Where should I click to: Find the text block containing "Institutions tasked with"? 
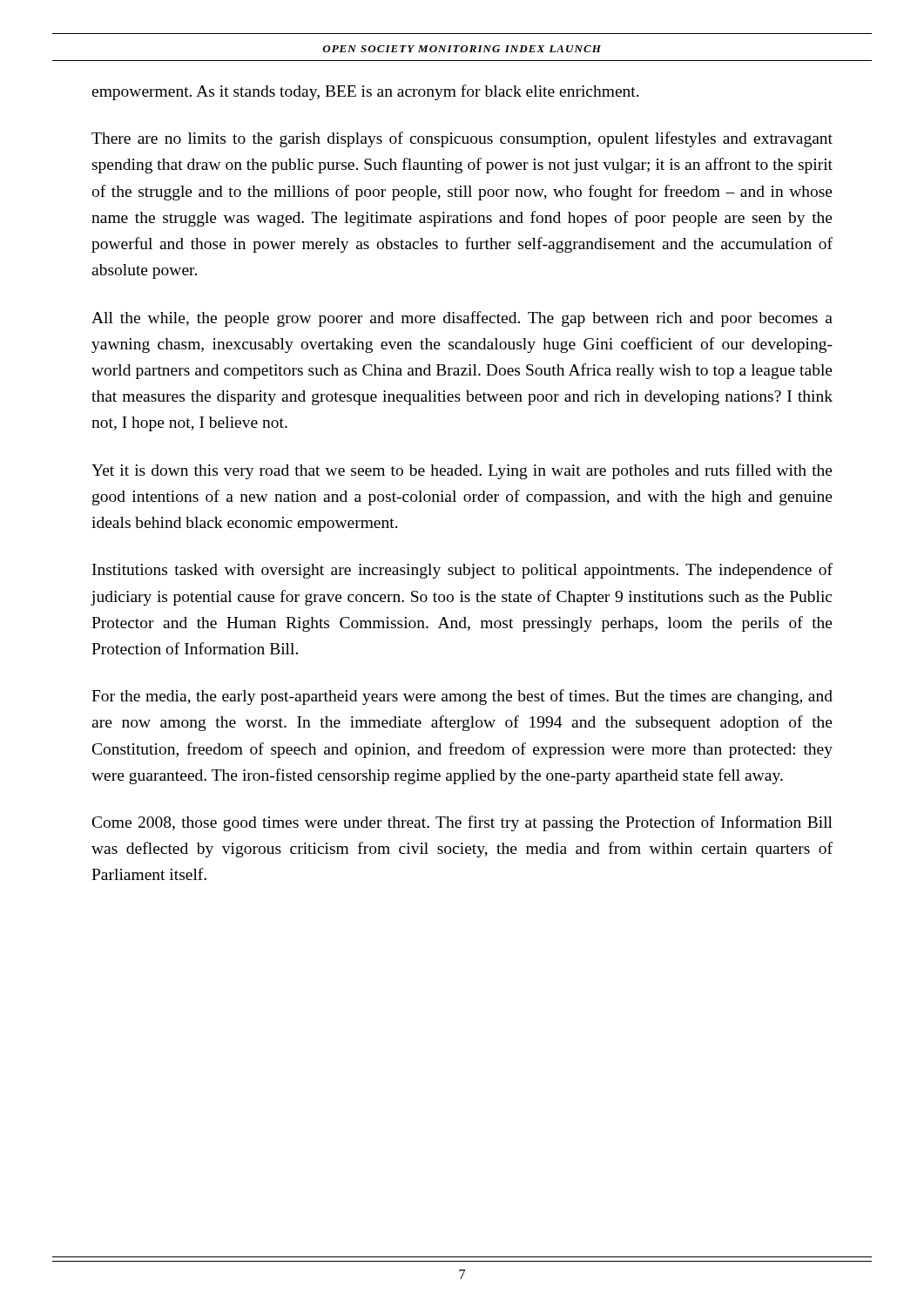point(462,609)
